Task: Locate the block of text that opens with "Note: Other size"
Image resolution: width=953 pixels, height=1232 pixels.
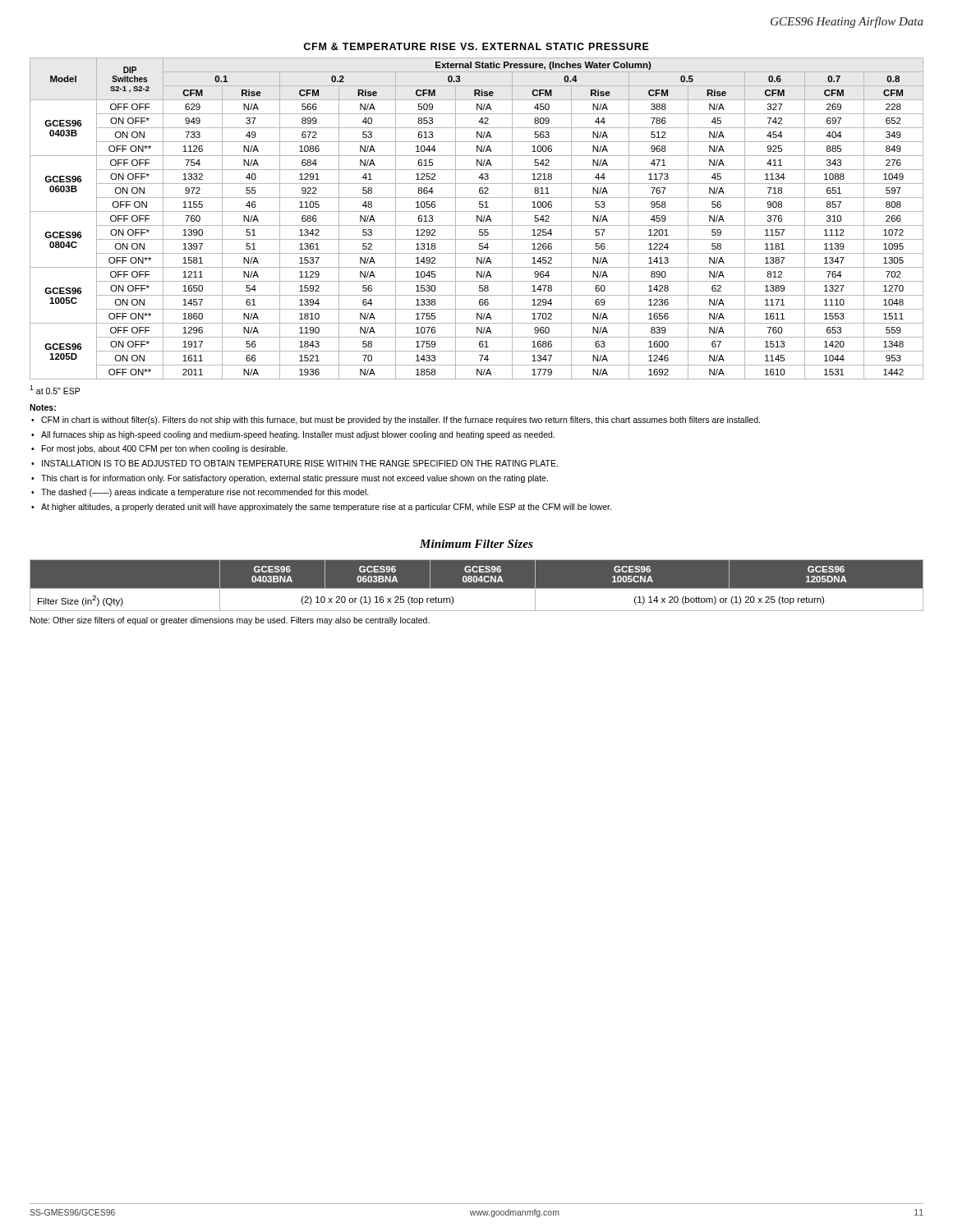Action: click(x=230, y=620)
